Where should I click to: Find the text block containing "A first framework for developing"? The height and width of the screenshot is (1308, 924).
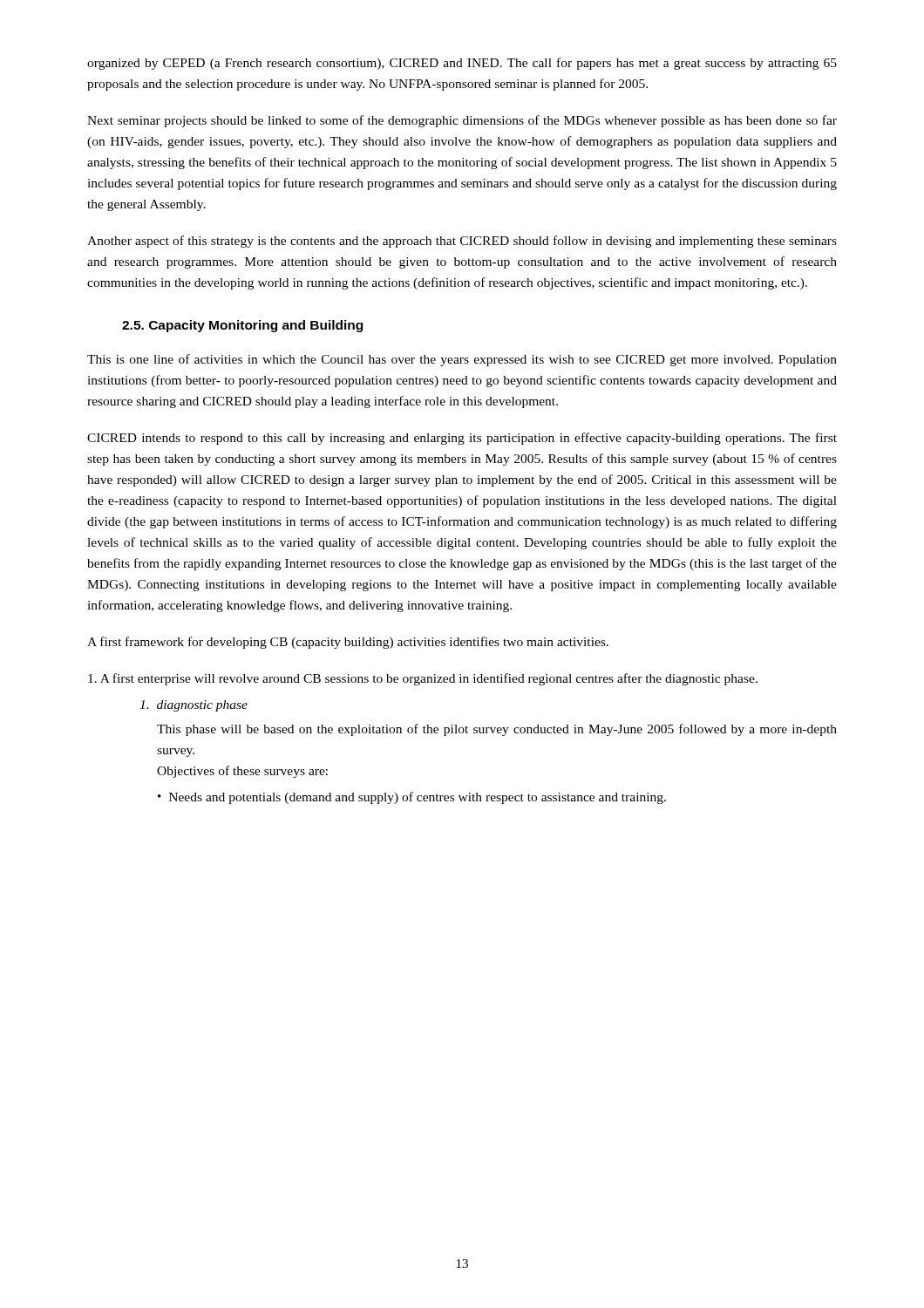click(x=462, y=642)
